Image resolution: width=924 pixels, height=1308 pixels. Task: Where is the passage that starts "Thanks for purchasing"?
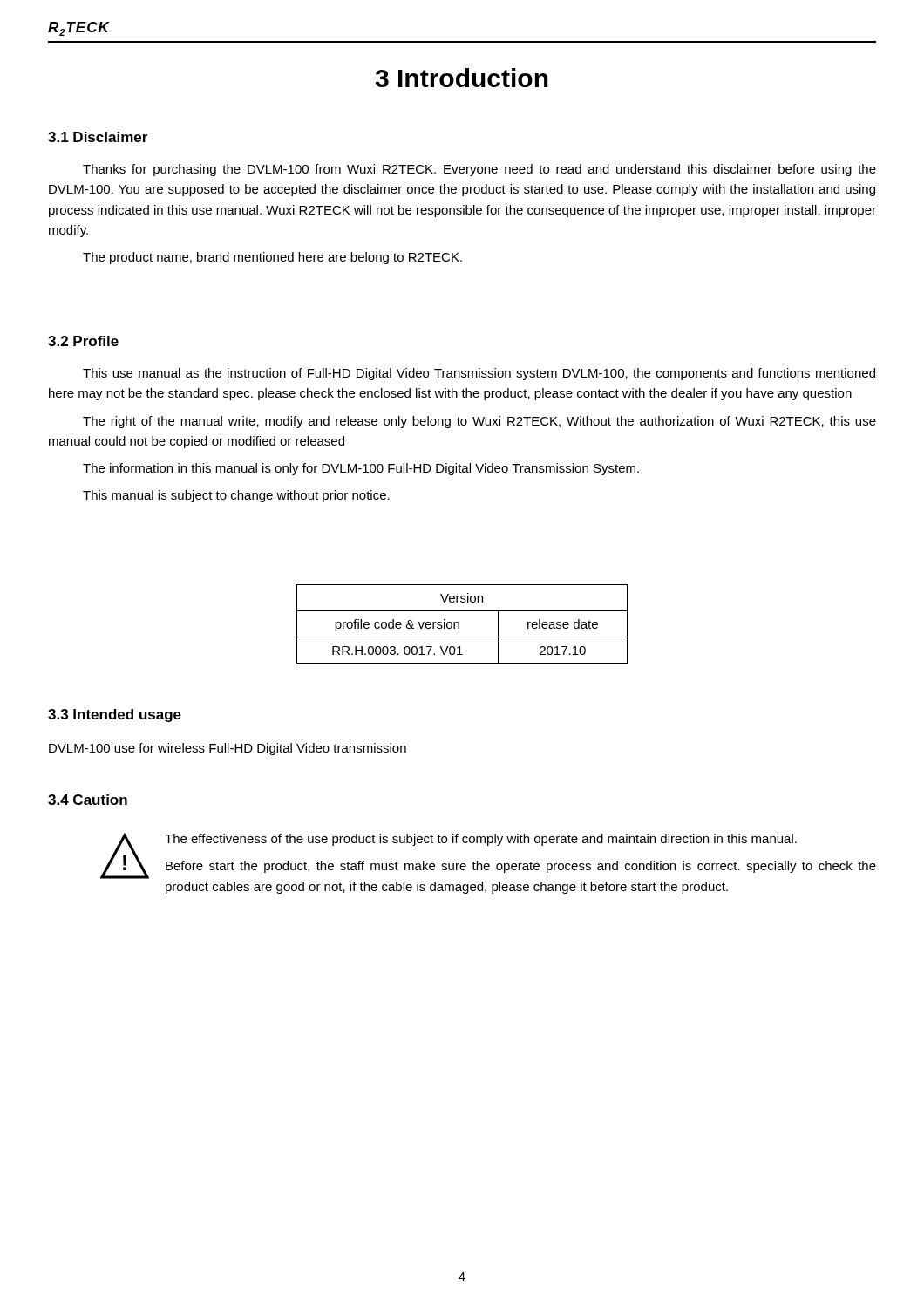coord(462,213)
